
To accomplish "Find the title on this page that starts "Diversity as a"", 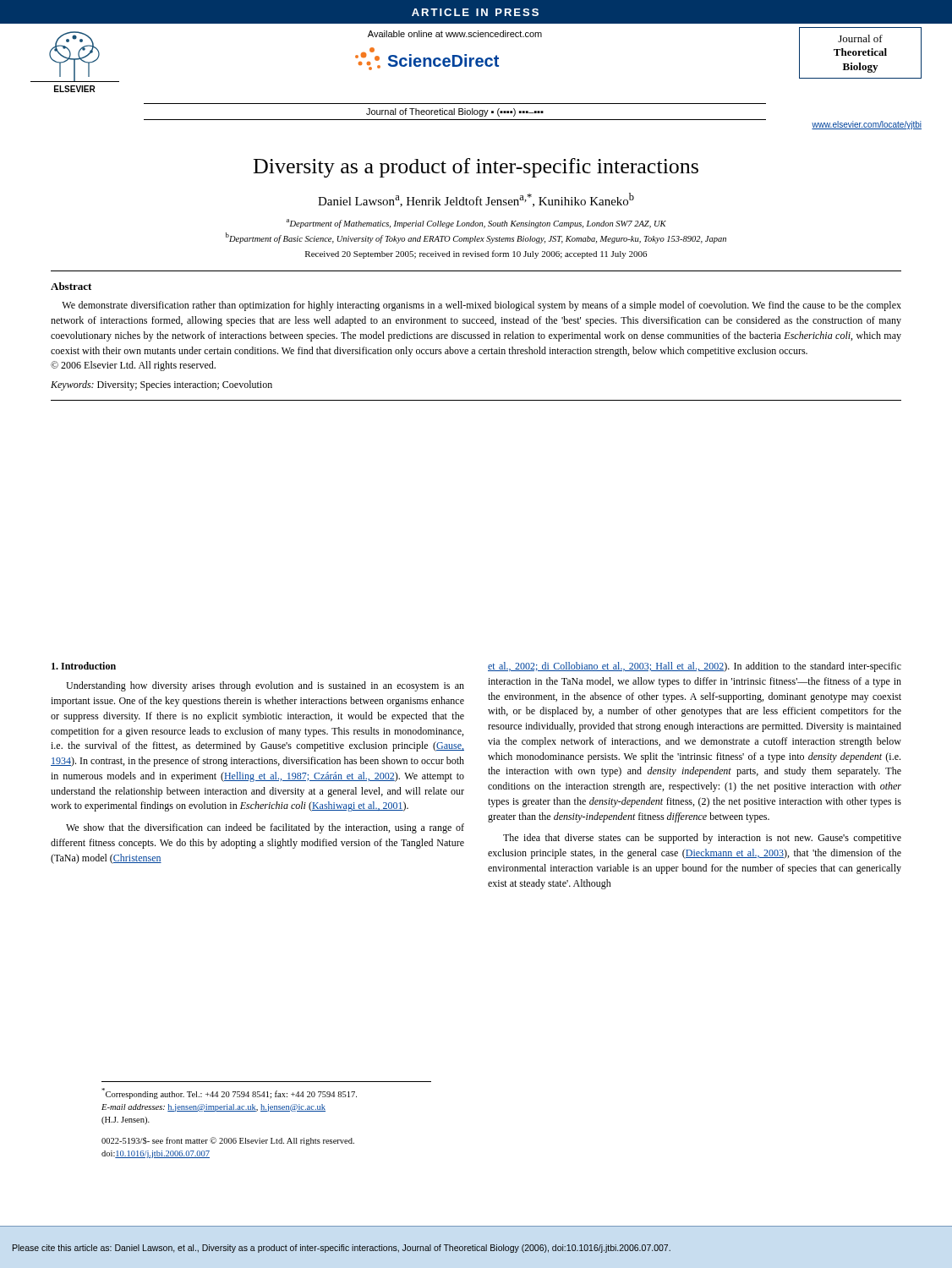I will tap(476, 166).
